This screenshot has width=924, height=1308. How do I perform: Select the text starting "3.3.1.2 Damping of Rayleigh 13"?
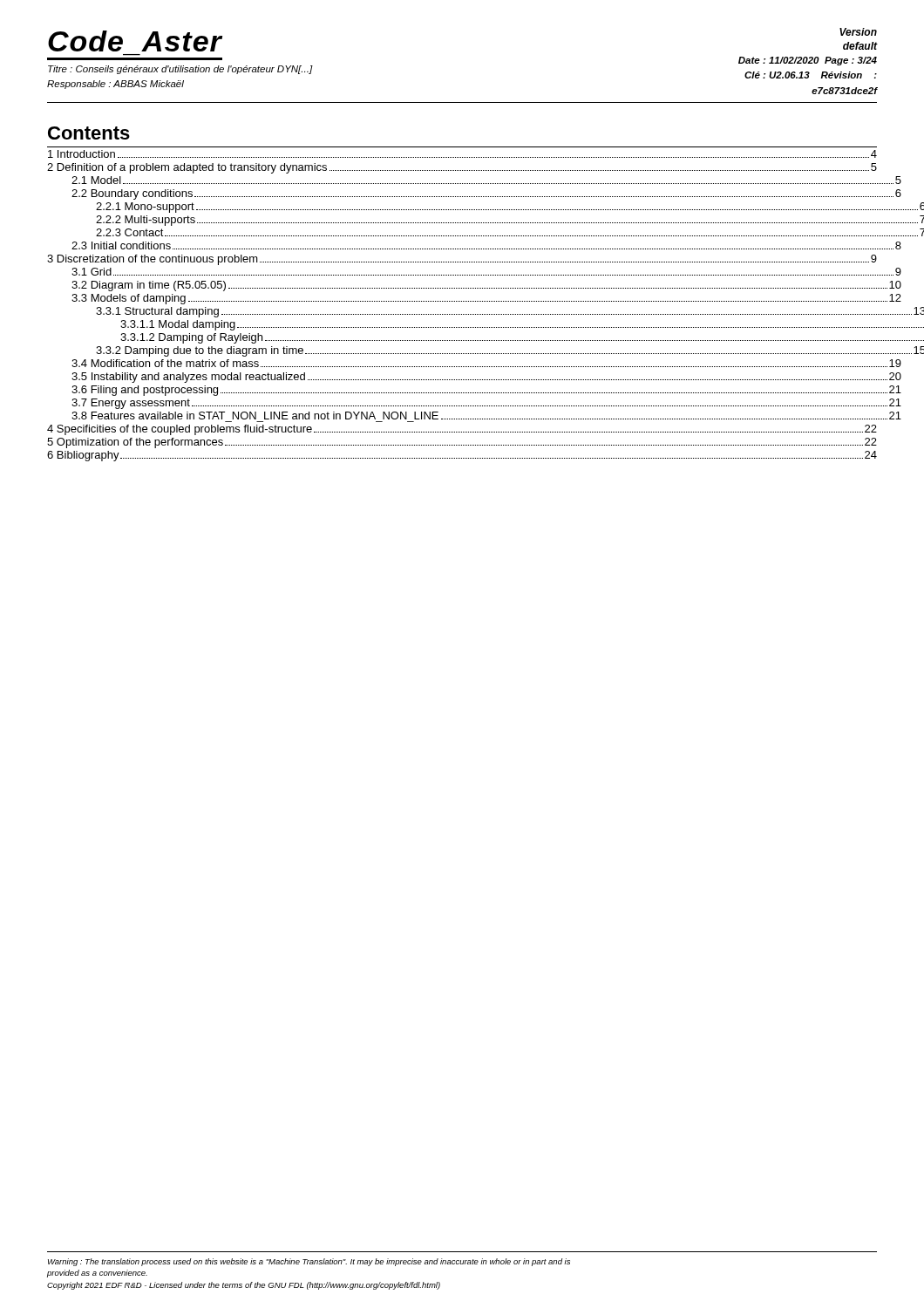[x=462, y=337]
